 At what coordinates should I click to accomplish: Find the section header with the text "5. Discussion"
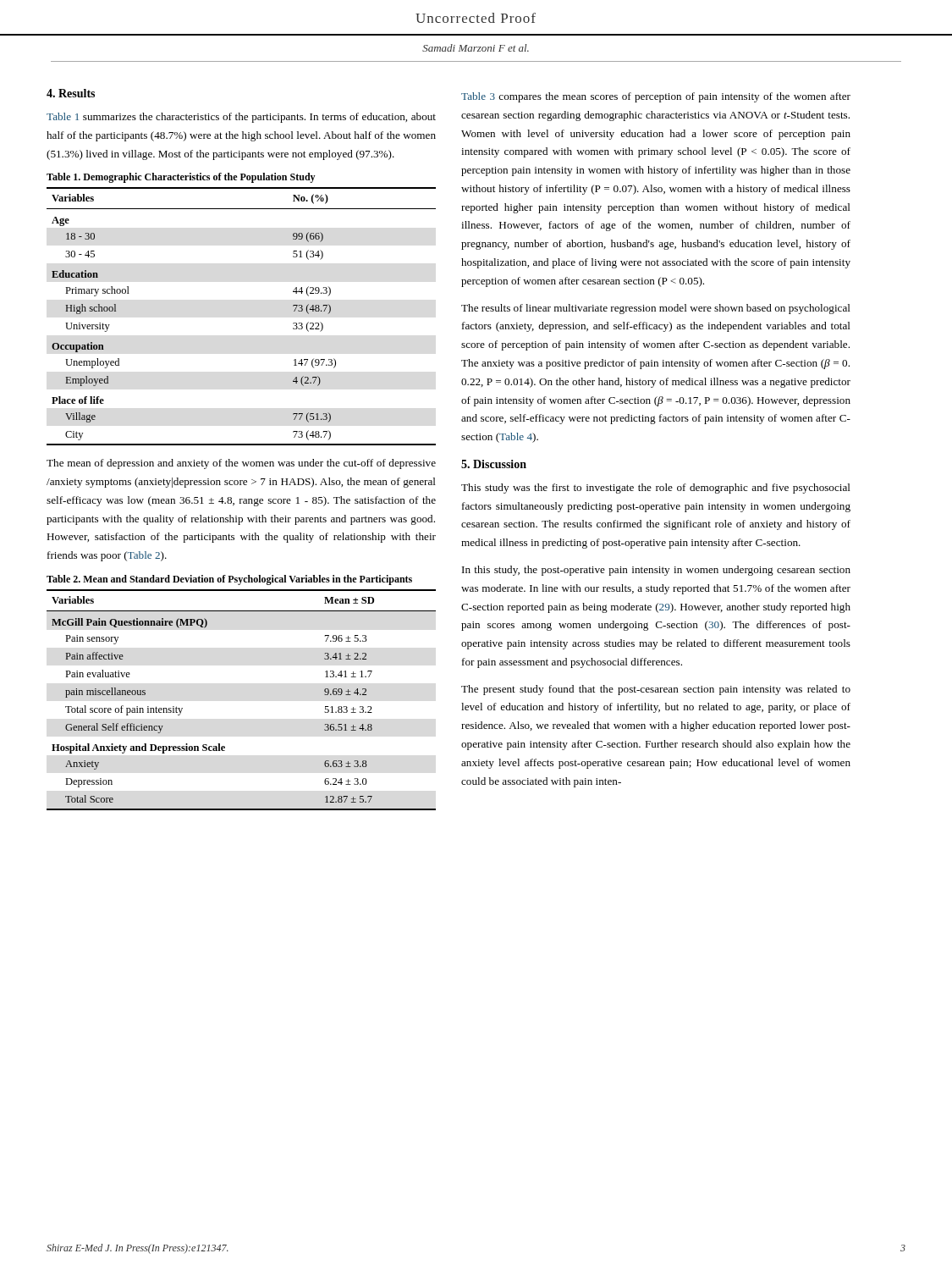pos(494,464)
